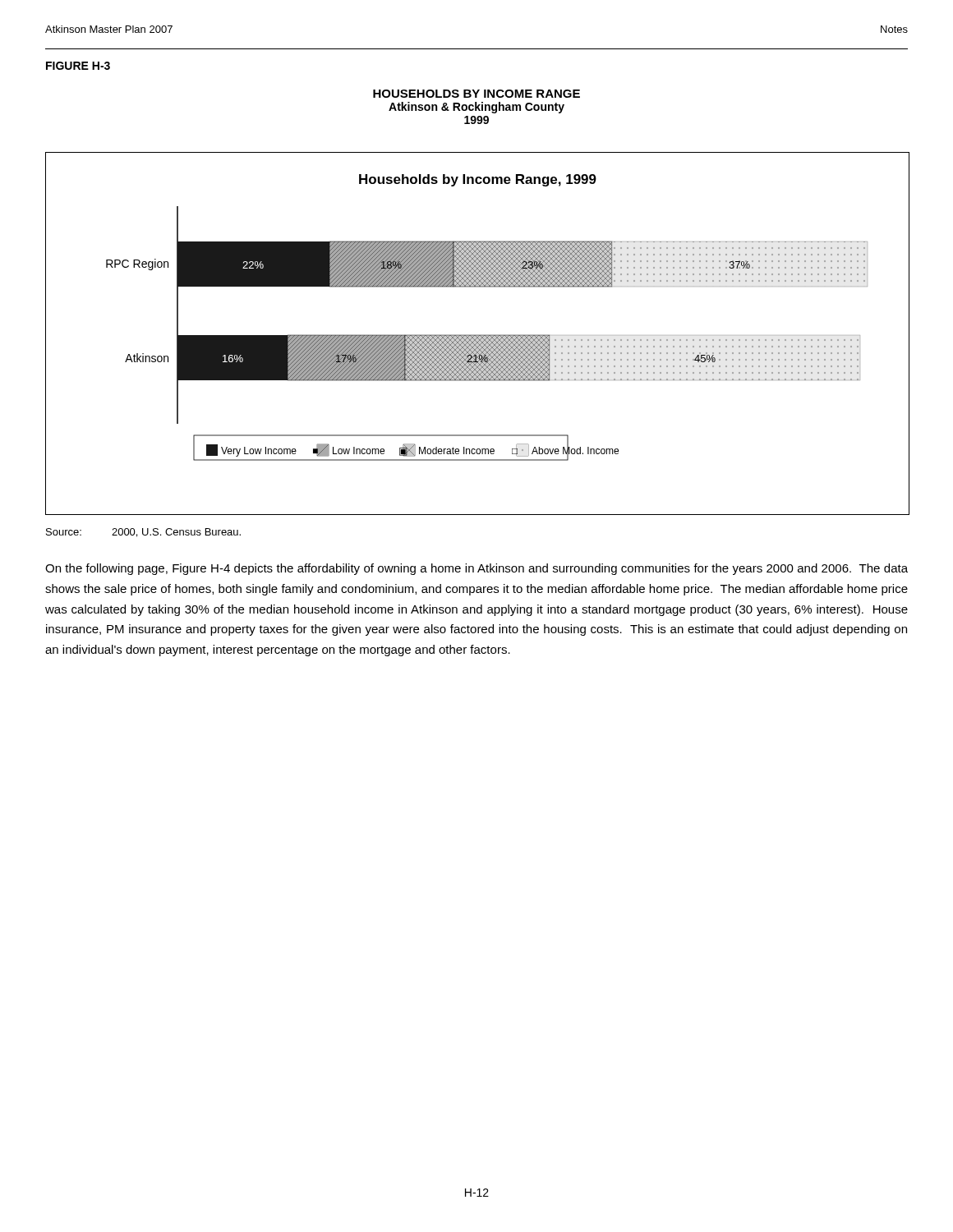Where is the title that starts "HOUSEHOLDS BY INCOME RANGE Atkinson &"?
This screenshot has width=953, height=1232.
[476, 106]
